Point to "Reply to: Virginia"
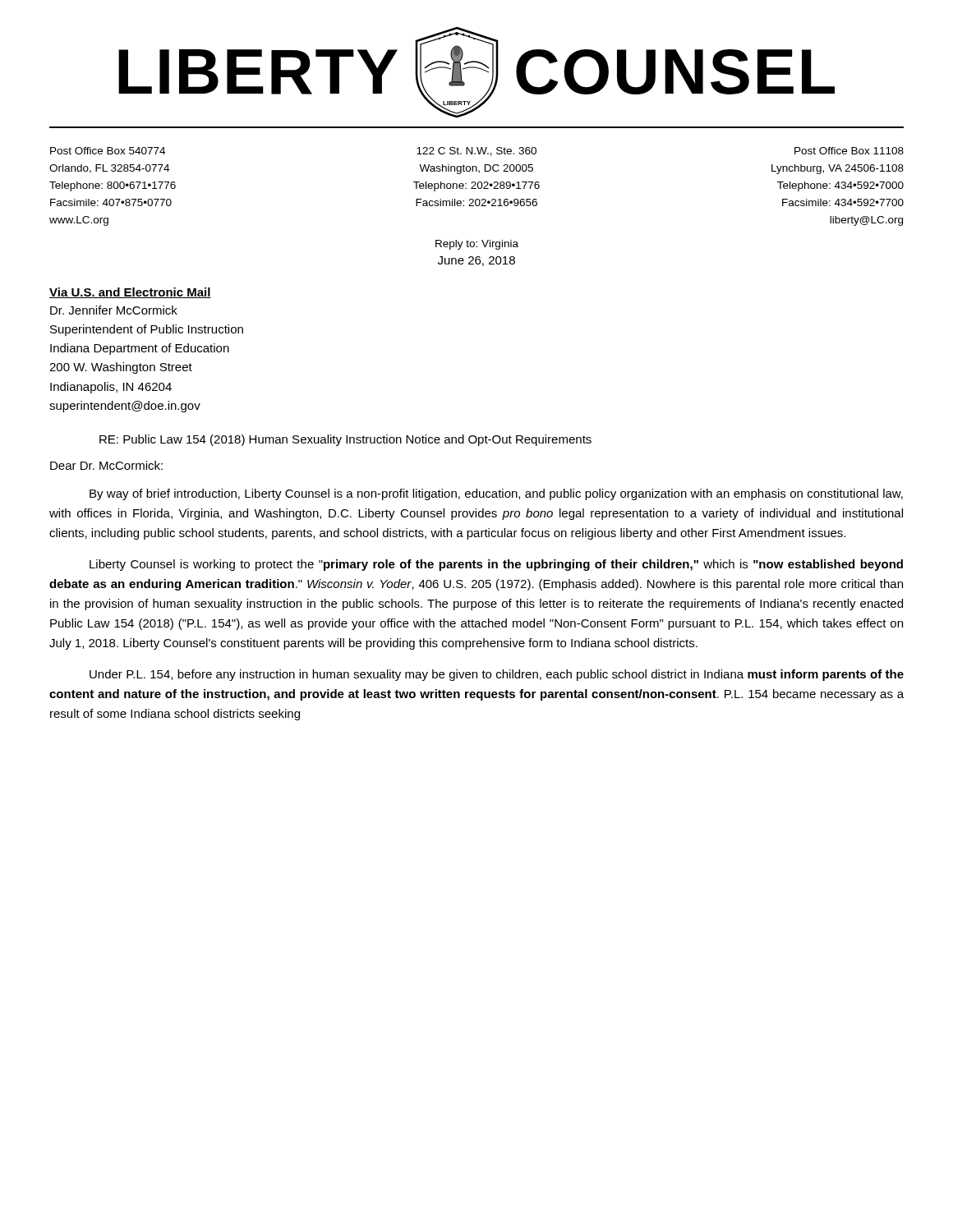This screenshot has height=1232, width=953. pos(476,243)
